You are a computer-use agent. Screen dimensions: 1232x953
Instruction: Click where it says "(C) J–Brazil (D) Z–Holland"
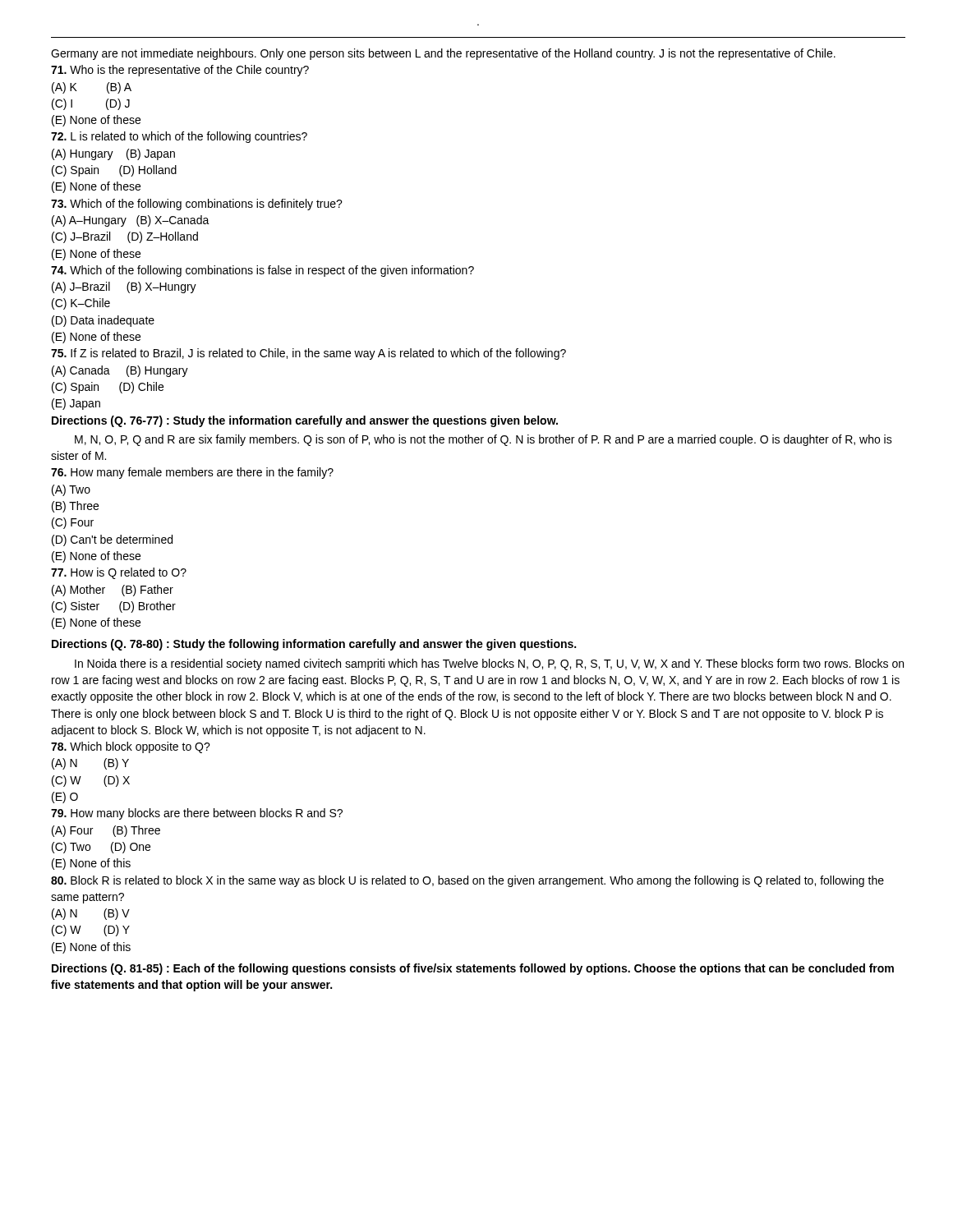pyautogui.click(x=125, y=237)
